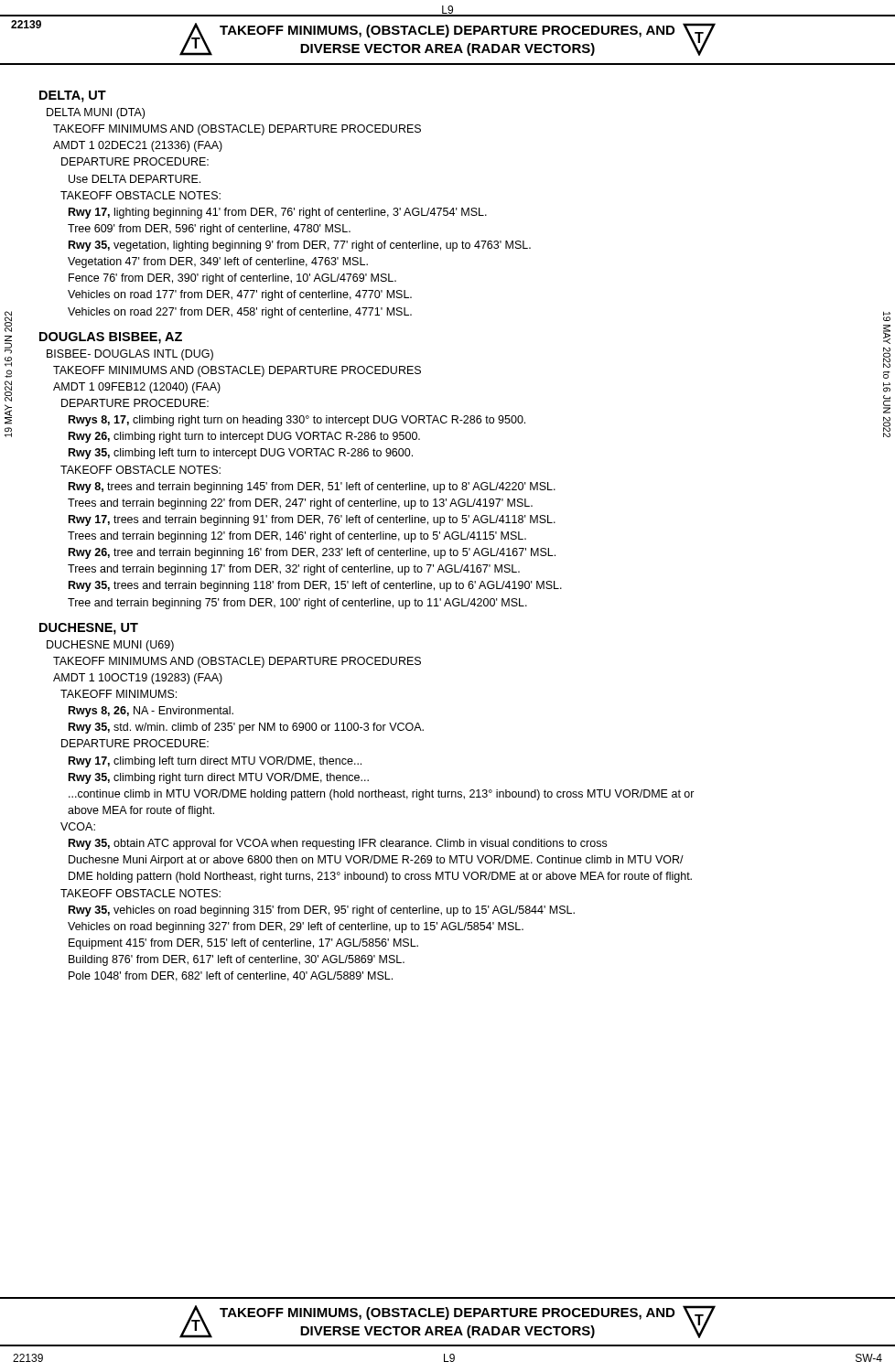Find the block on this page that starts "DUCHESNE MUNI (U69) TAKEOFF MINIMUMS AND"
The height and width of the screenshot is (1372, 895).
(110, 646)
